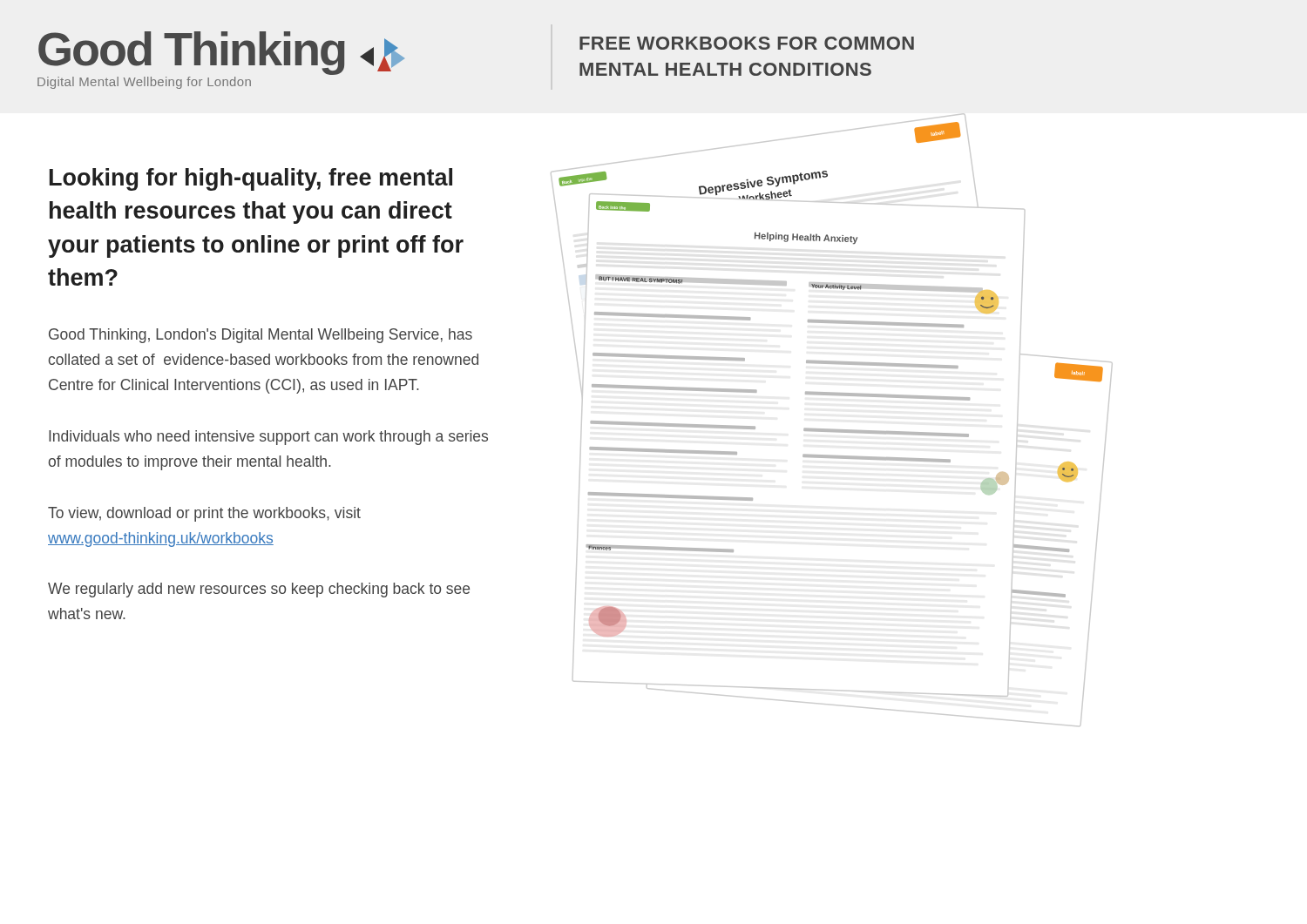
Task: Select the passage starting "Looking for high-quality, free"
Action: click(x=256, y=228)
